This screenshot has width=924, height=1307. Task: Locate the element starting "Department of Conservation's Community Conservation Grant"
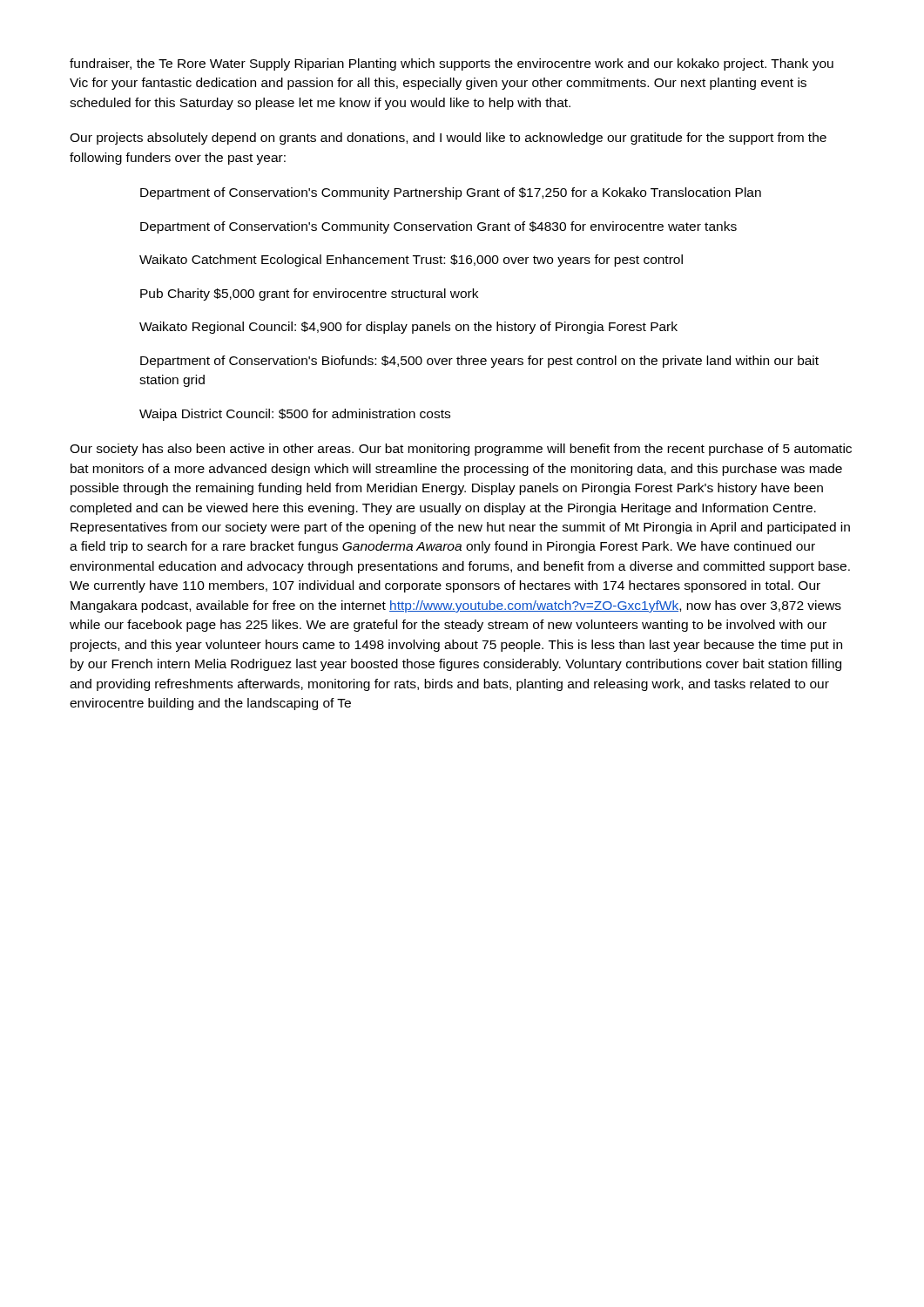click(438, 226)
